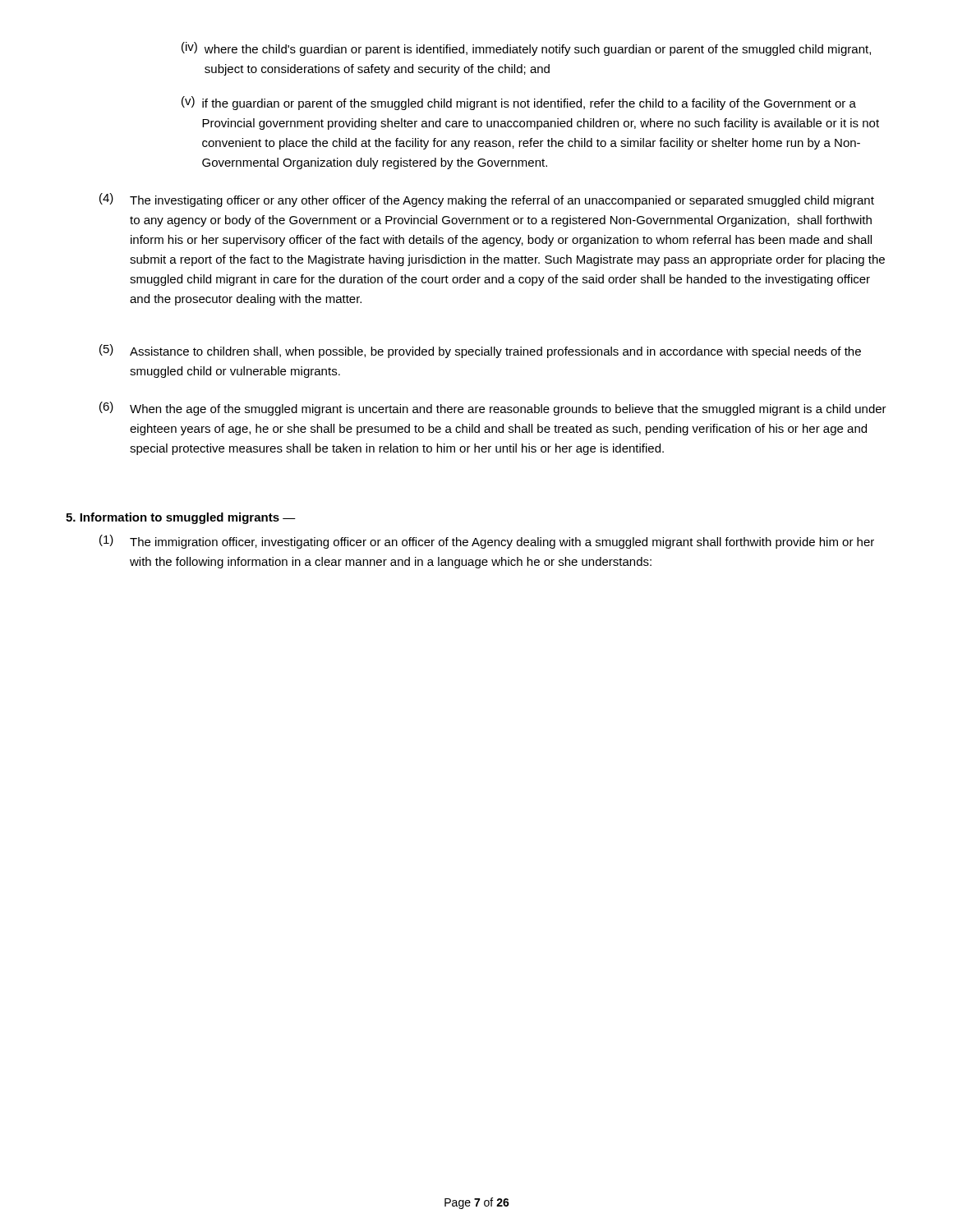This screenshot has width=953, height=1232.
Task: Point to the region starting "(1) The immigration officer, investigating officer or"
Action: [493, 552]
